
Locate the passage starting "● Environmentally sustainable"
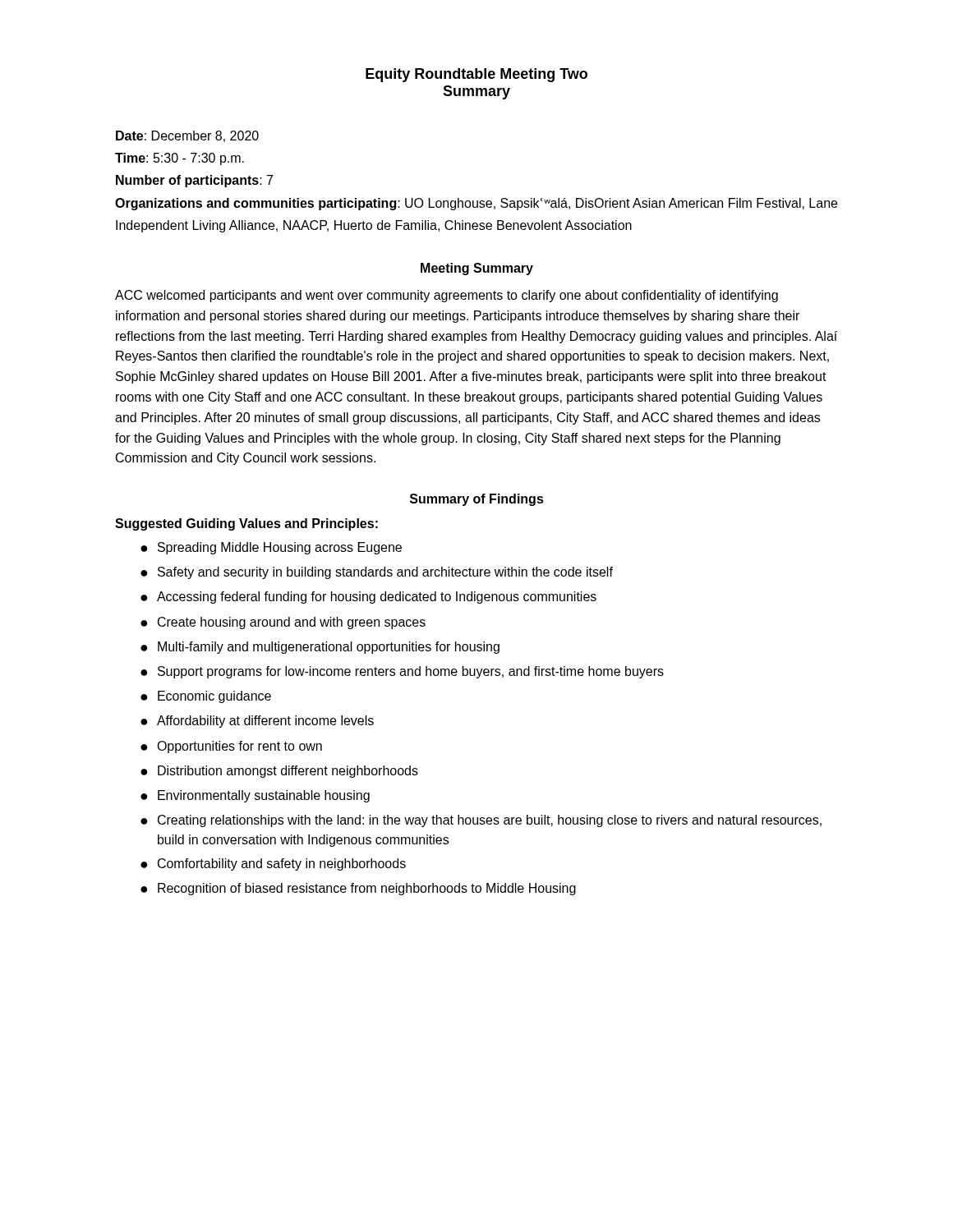pyautogui.click(x=255, y=796)
